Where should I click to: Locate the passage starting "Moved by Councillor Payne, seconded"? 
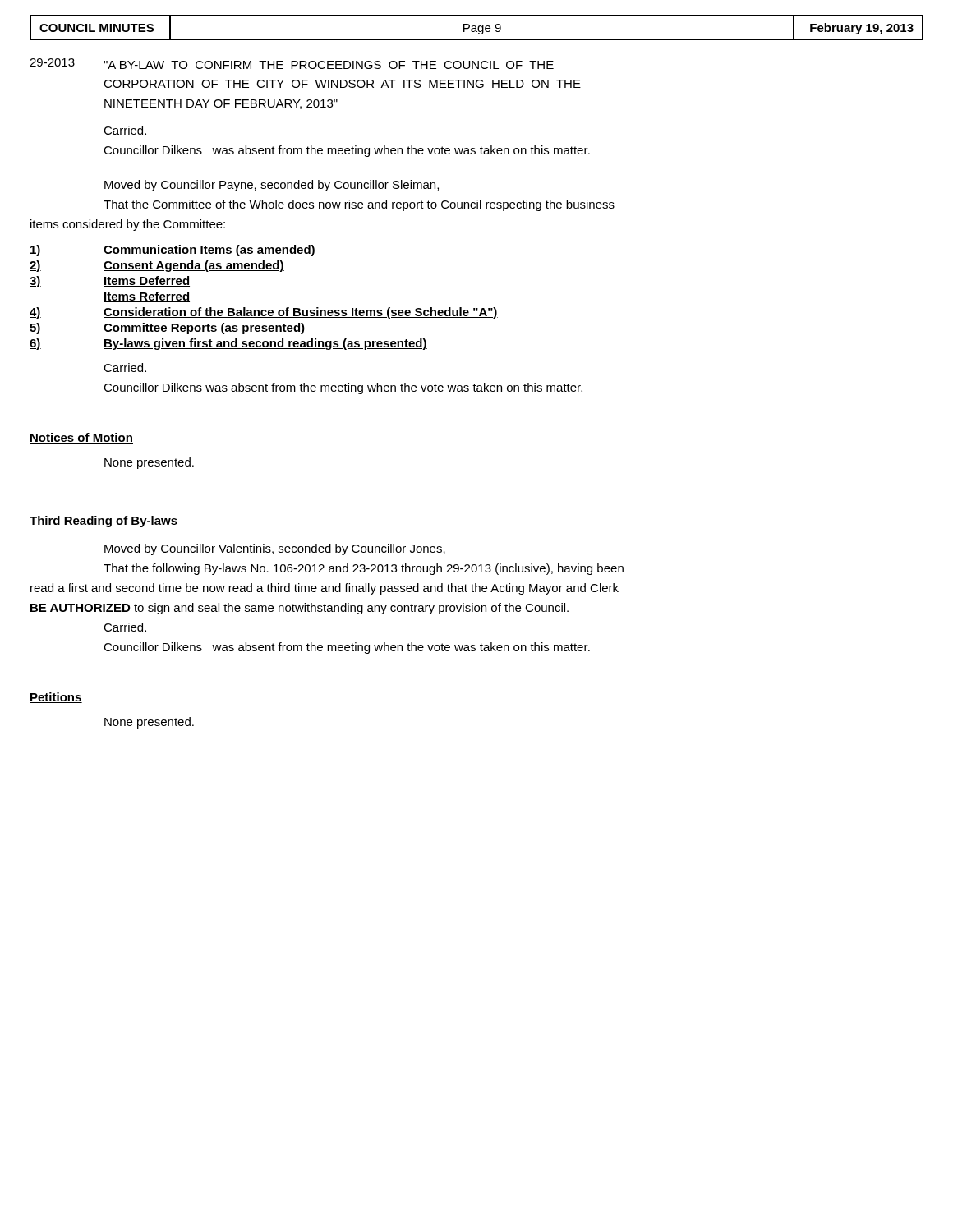point(322,204)
